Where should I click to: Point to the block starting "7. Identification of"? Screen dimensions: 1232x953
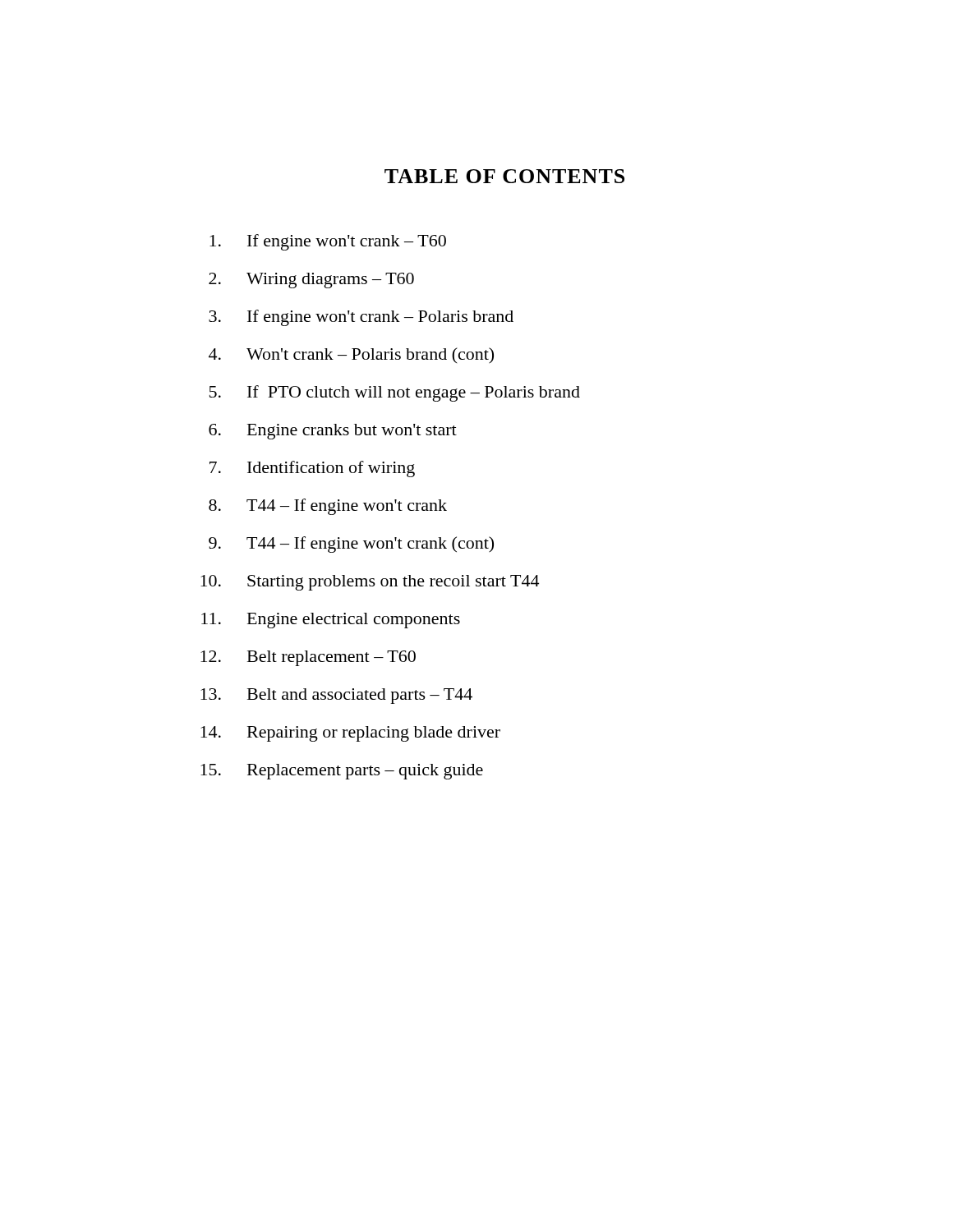[312, 469]
